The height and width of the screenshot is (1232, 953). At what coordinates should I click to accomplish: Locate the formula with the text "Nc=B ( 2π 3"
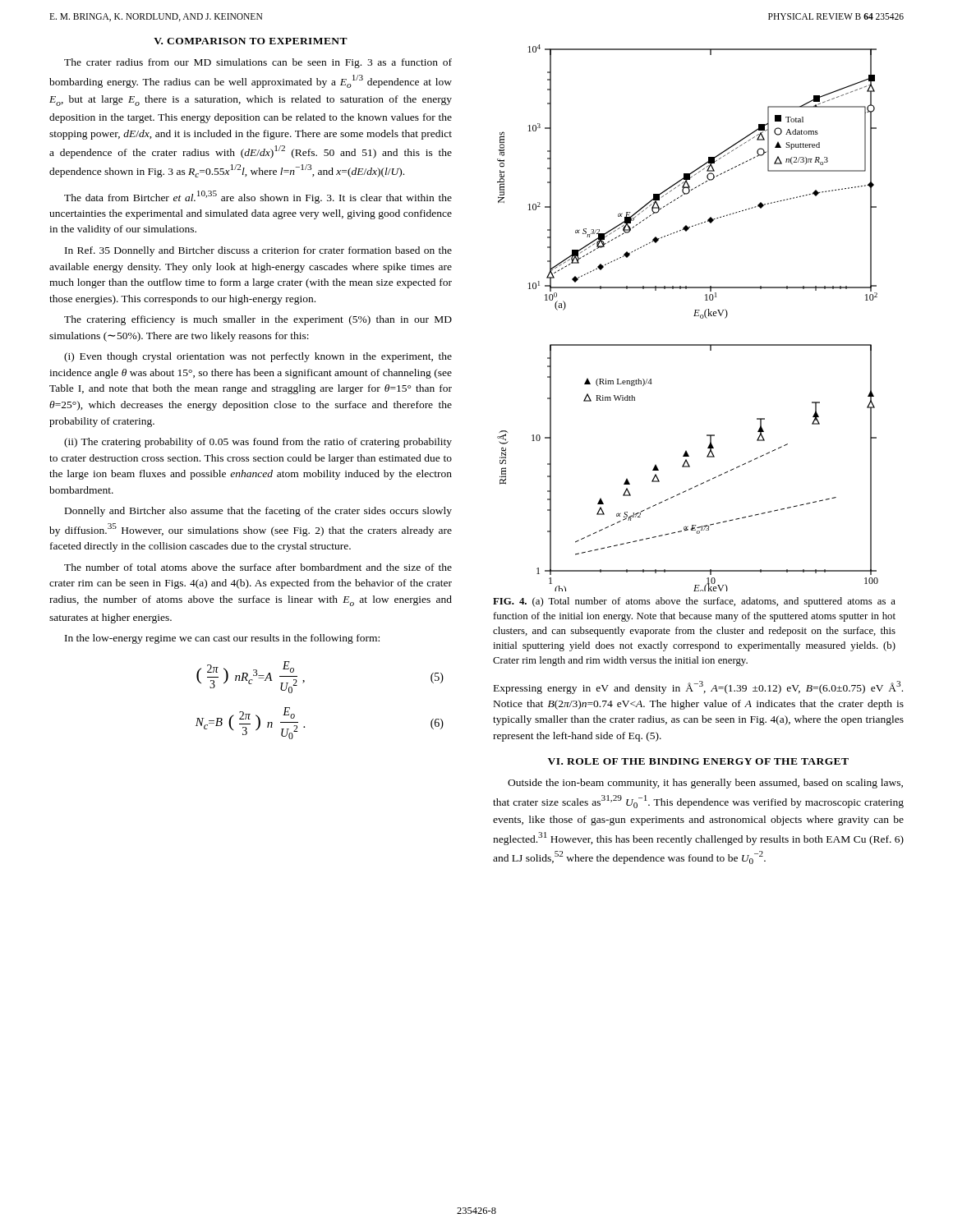tap(319, 724)
